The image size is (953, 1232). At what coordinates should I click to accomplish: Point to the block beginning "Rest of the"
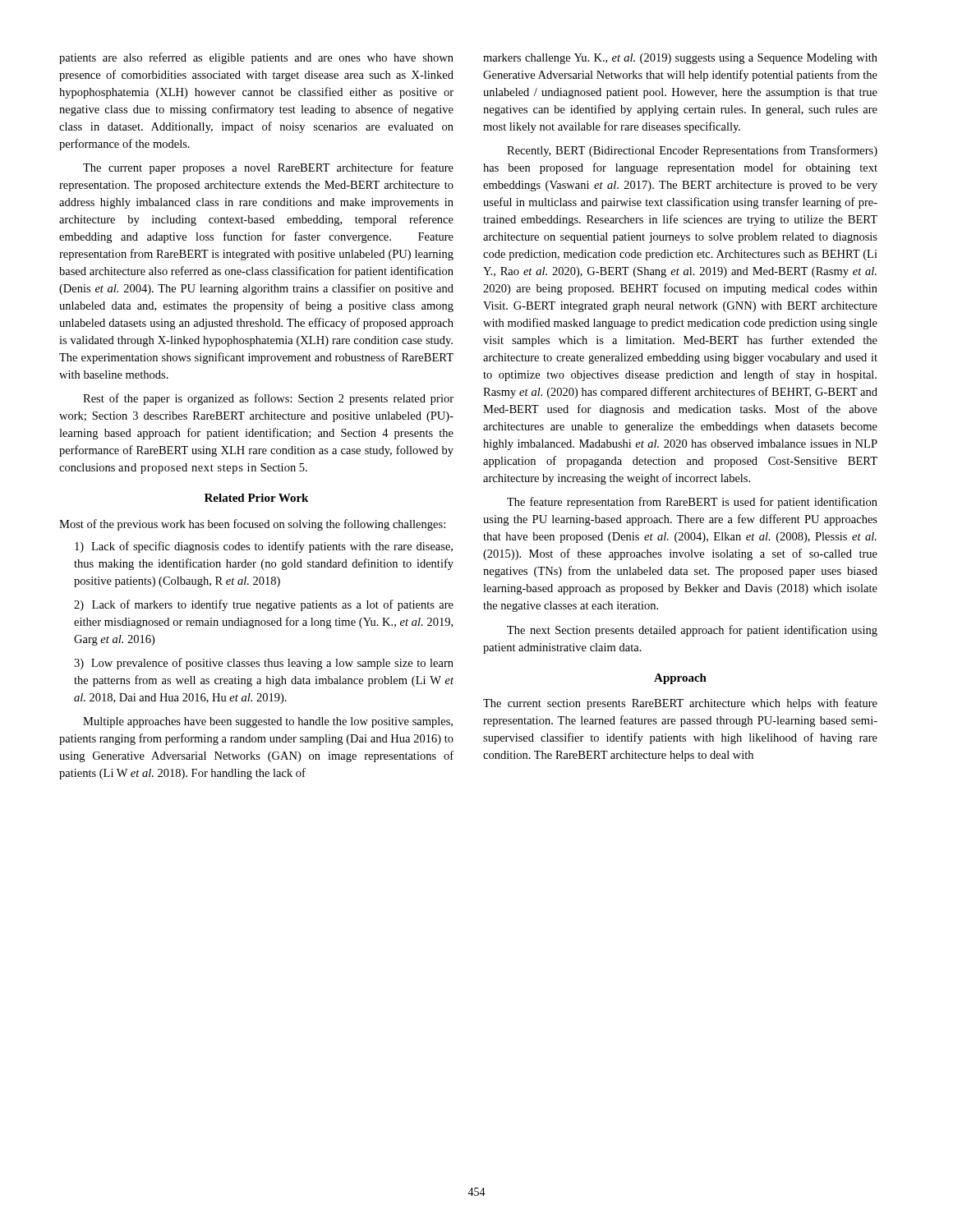pyautogui.click(x=256, y=434)
